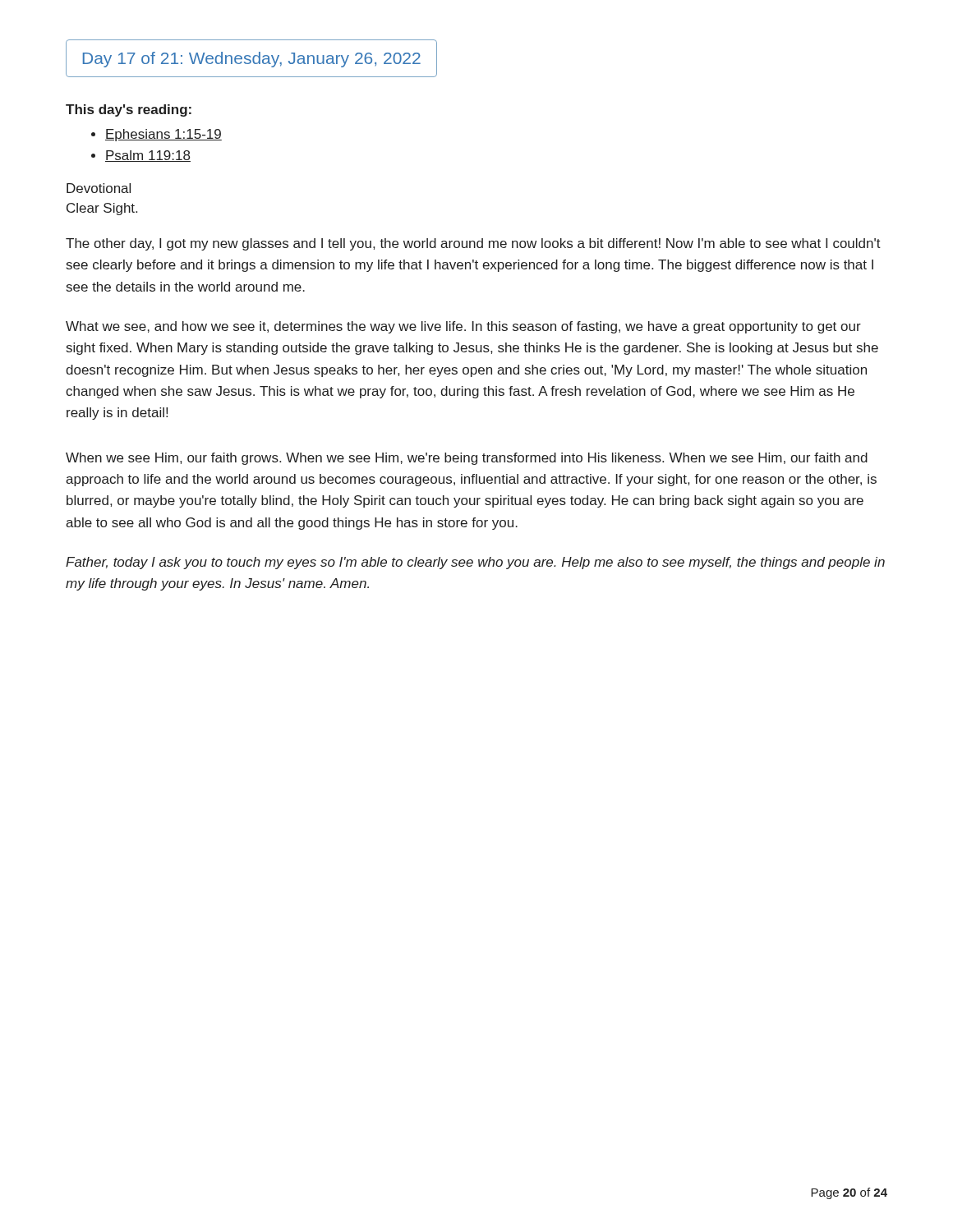This screenshot has width=953, height=1232.
Task: Click the passage that begins "The other day, I got my new"
Action: point(473,265)
